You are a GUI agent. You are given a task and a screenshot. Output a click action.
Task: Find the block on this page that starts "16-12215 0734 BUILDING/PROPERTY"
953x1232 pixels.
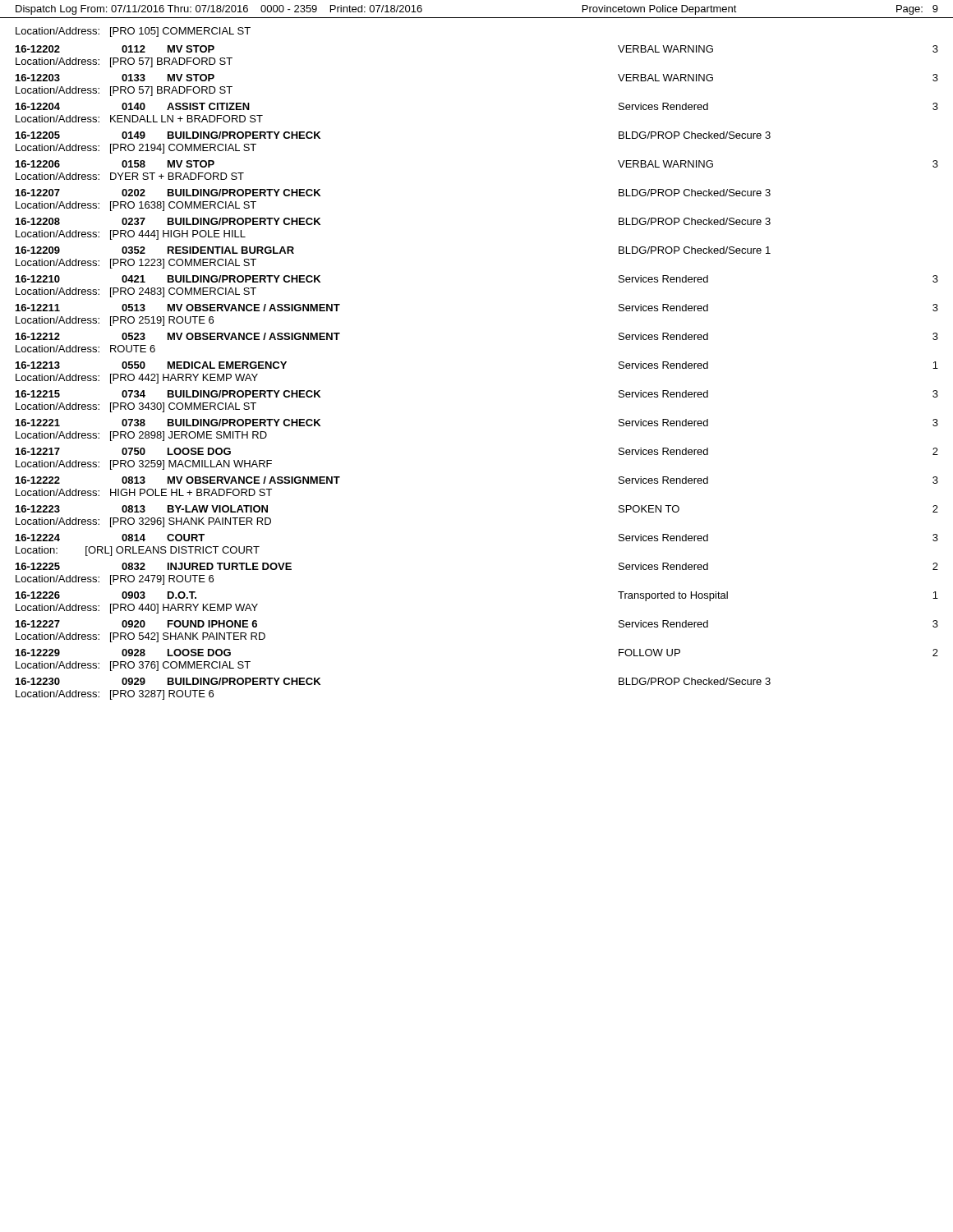38,395
